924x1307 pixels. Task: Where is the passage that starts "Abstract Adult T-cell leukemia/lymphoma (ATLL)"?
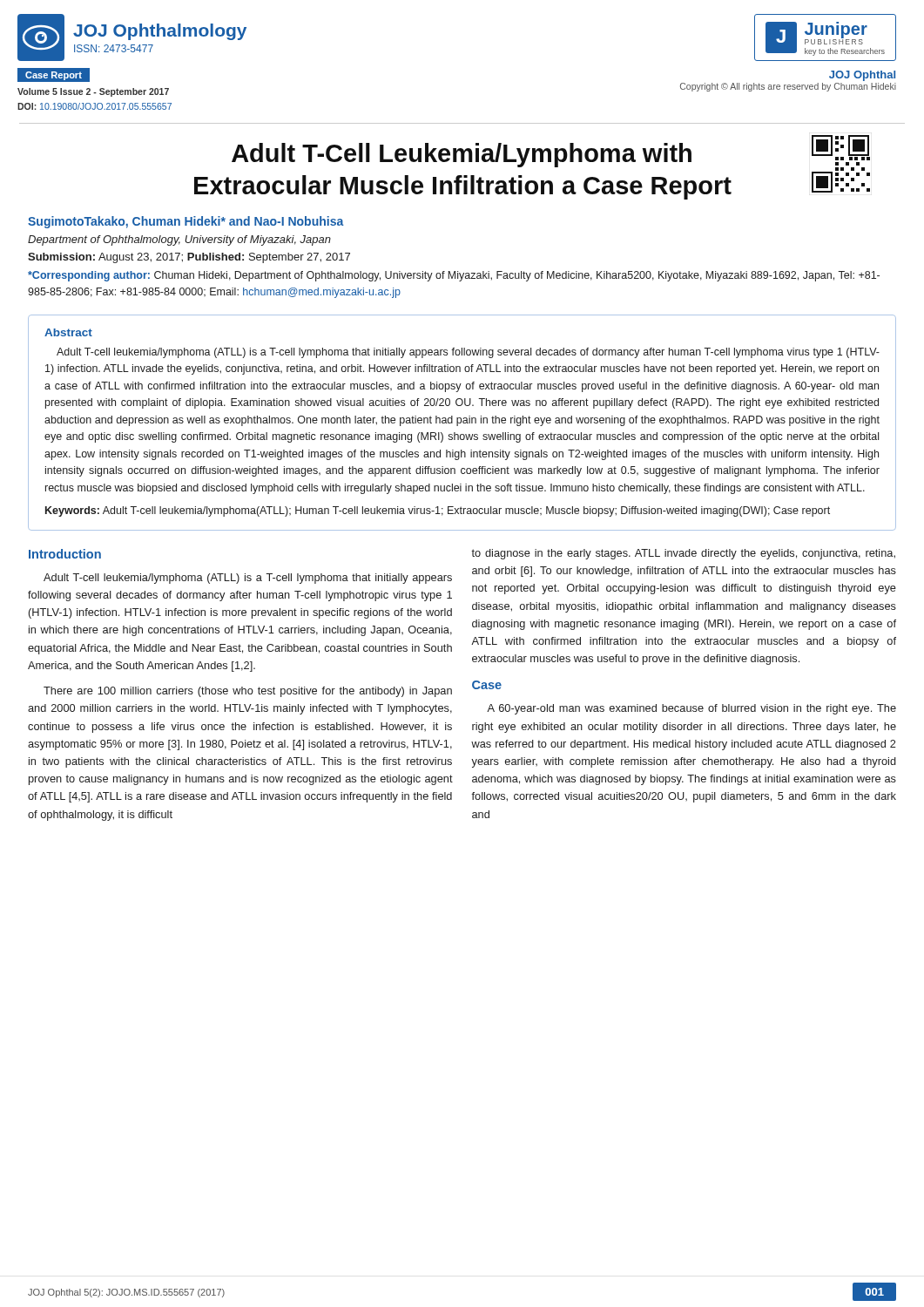462,422
